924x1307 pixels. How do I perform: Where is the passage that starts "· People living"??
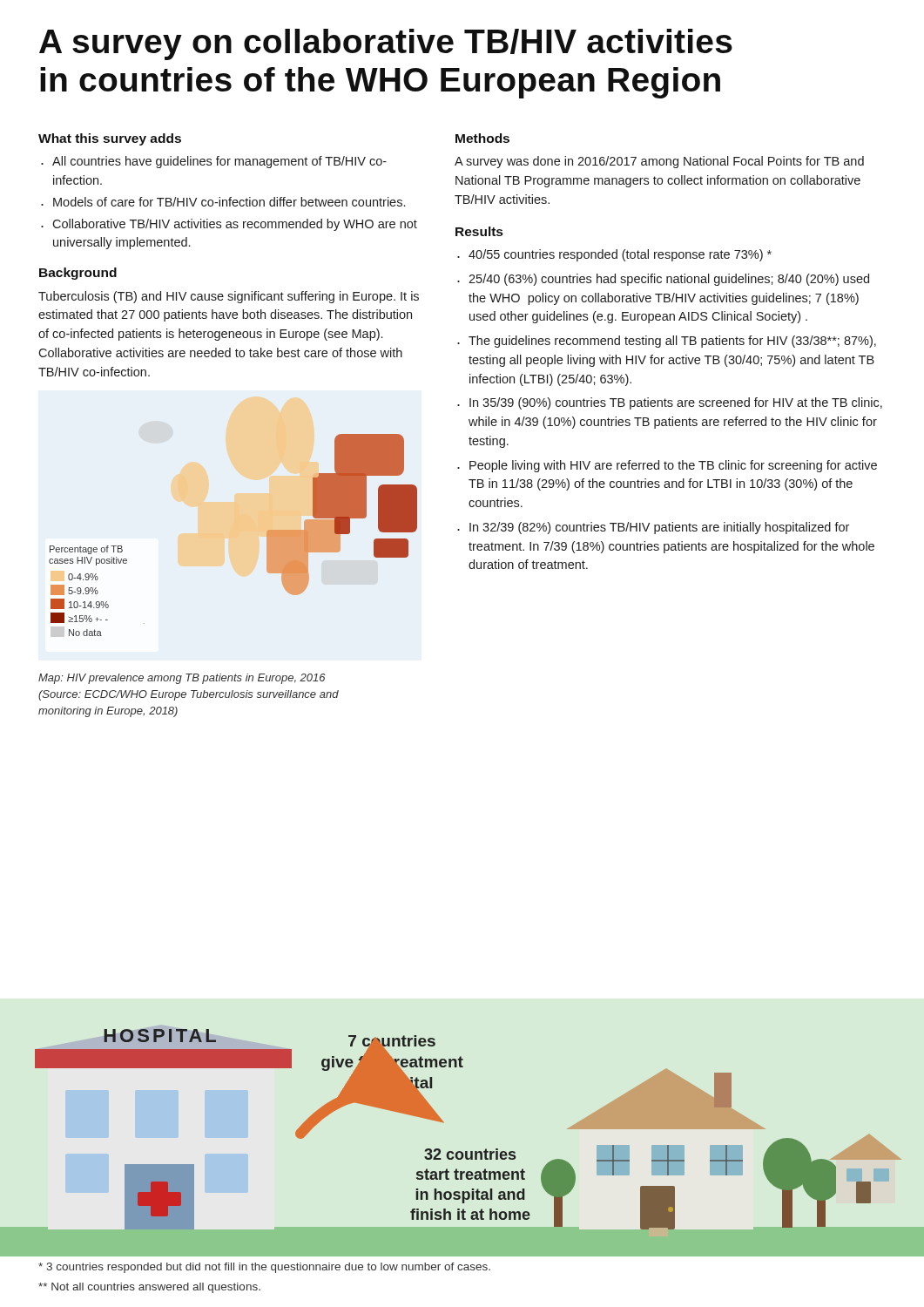point(667,483)
